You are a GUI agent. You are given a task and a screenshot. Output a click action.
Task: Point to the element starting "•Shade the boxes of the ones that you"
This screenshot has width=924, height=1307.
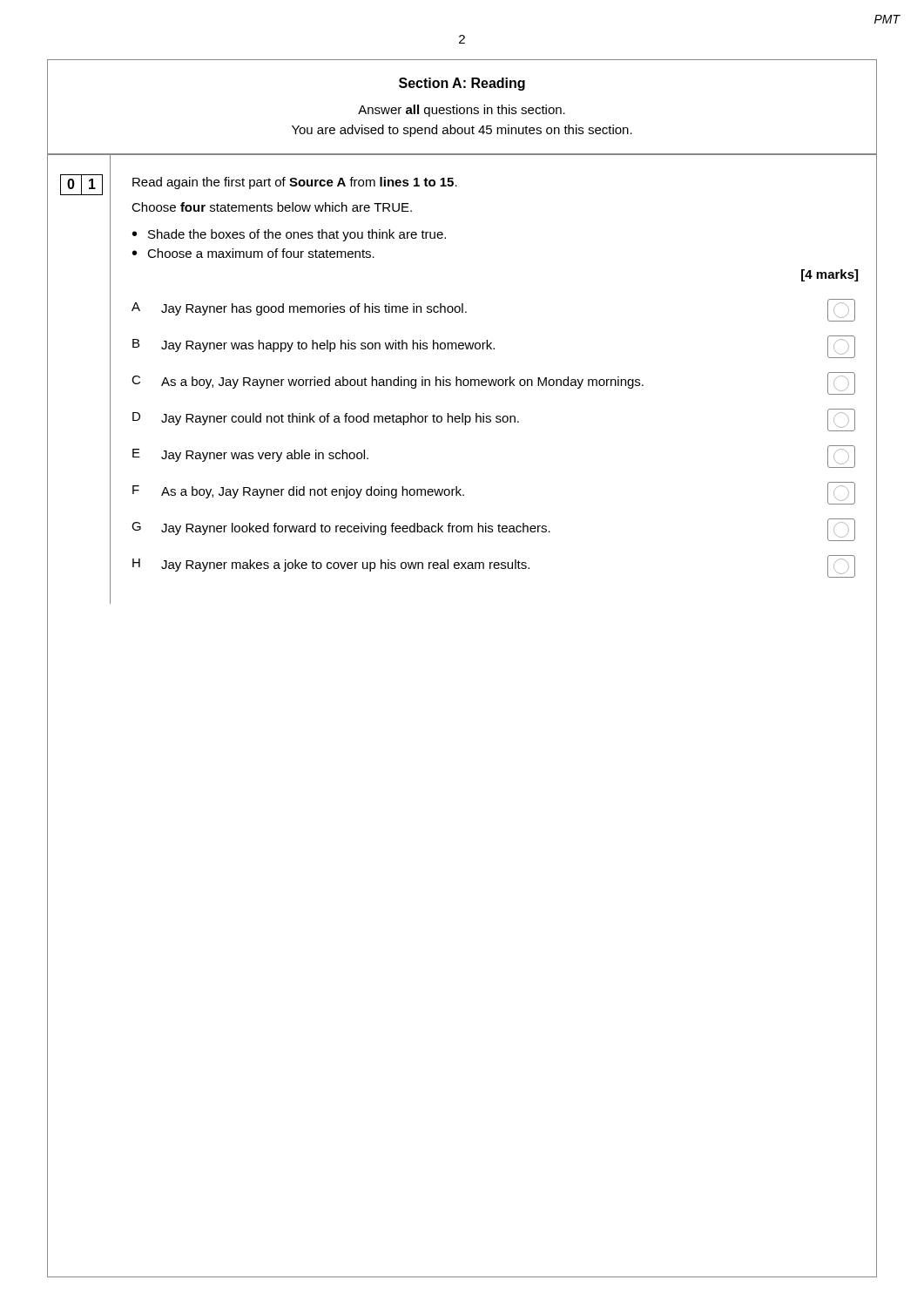(x=289, y=234)
